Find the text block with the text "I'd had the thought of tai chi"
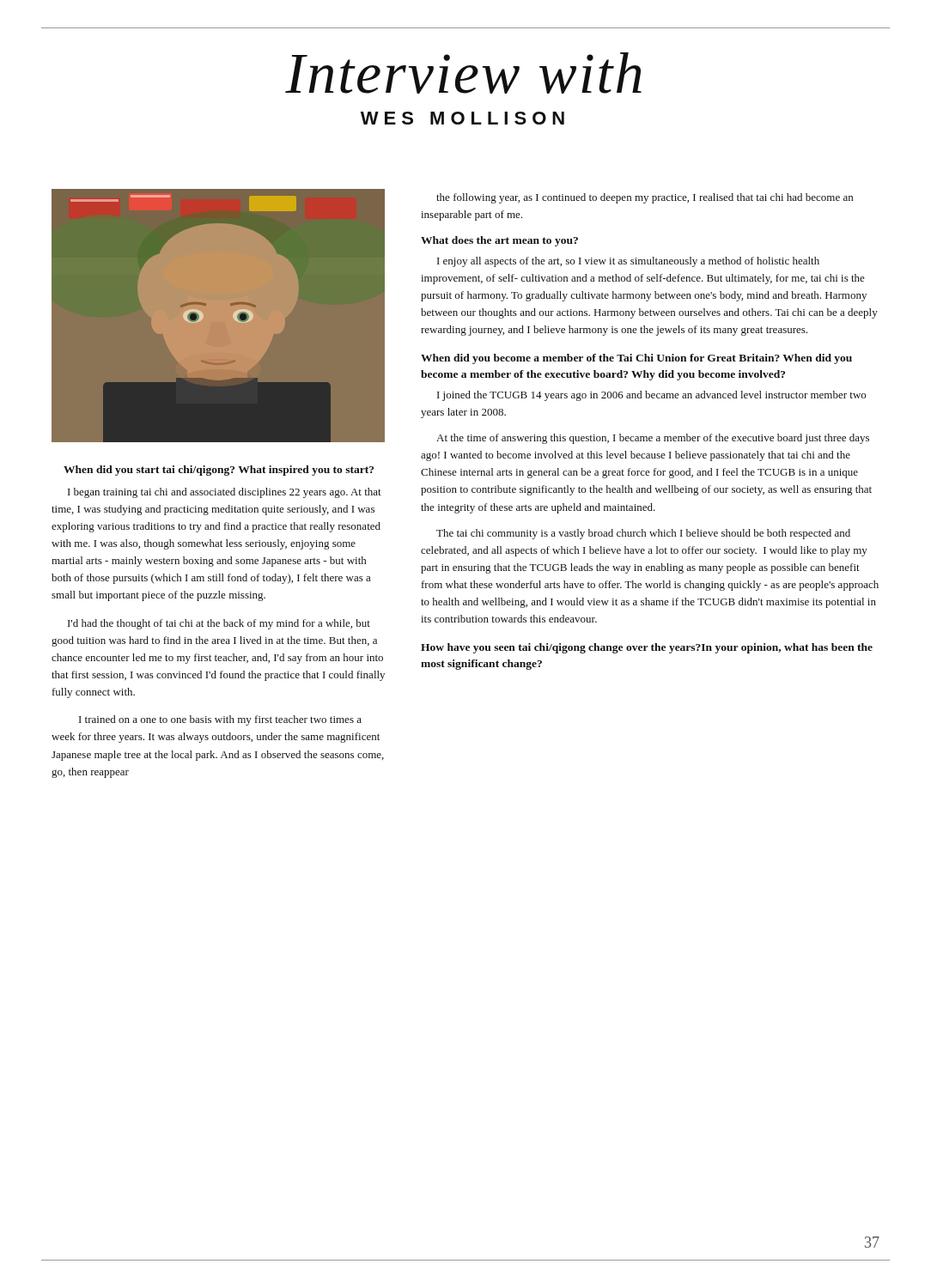This screenshot has height=1288, width=931. (x=218, y=657)
